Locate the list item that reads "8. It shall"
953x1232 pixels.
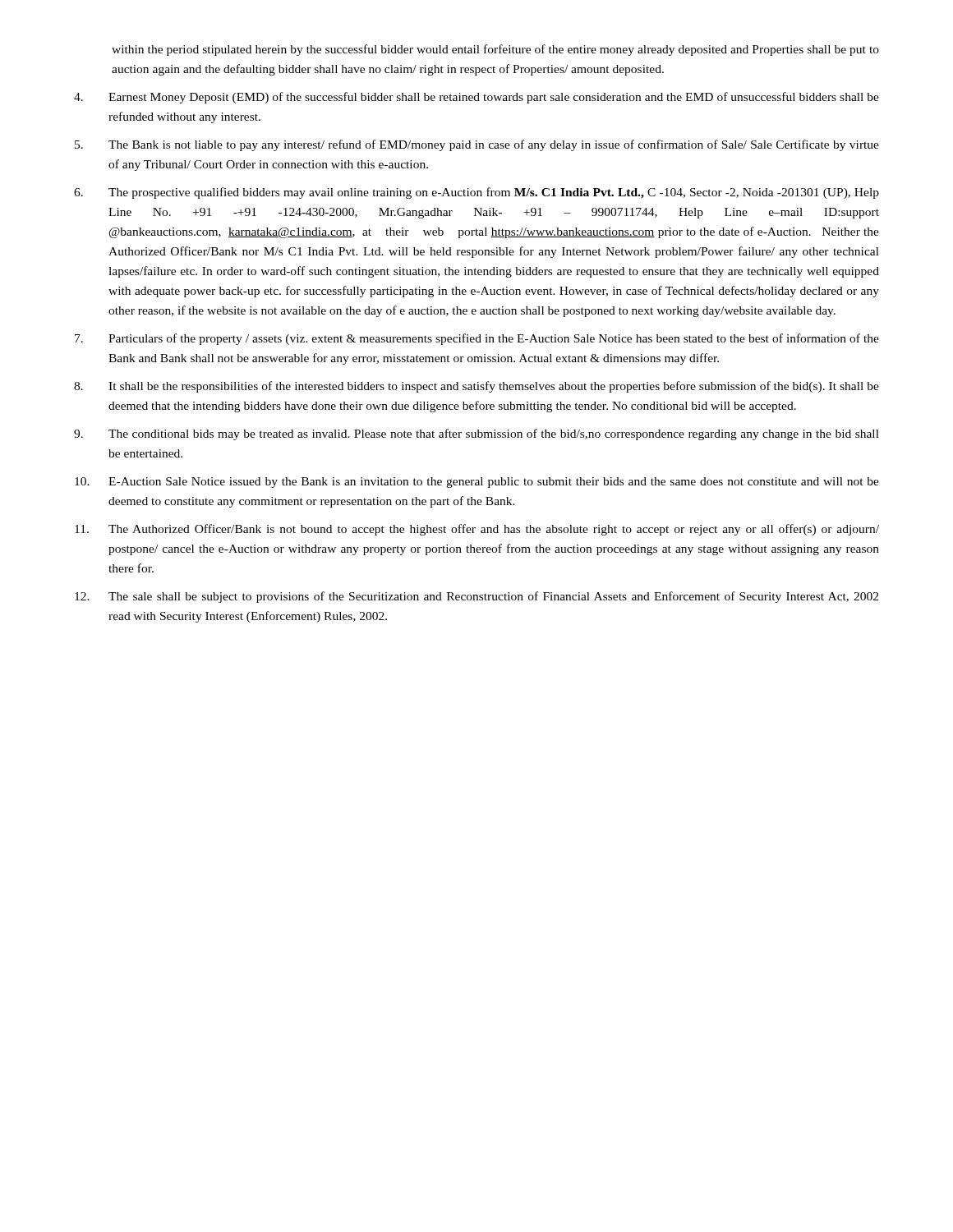click(x=476, y=396)
